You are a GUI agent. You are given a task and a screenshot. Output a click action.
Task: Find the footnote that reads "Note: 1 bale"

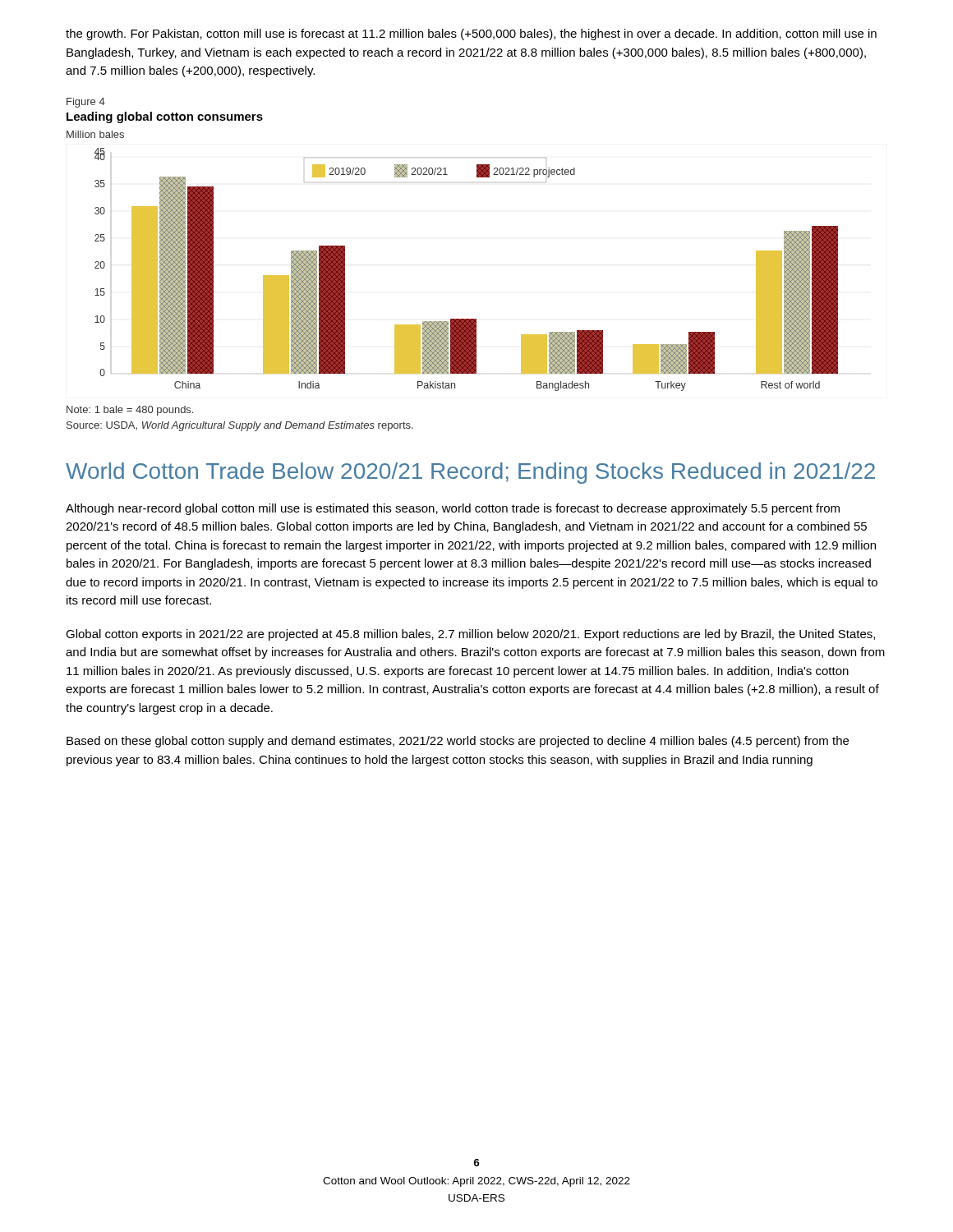[x=240, y=417]
